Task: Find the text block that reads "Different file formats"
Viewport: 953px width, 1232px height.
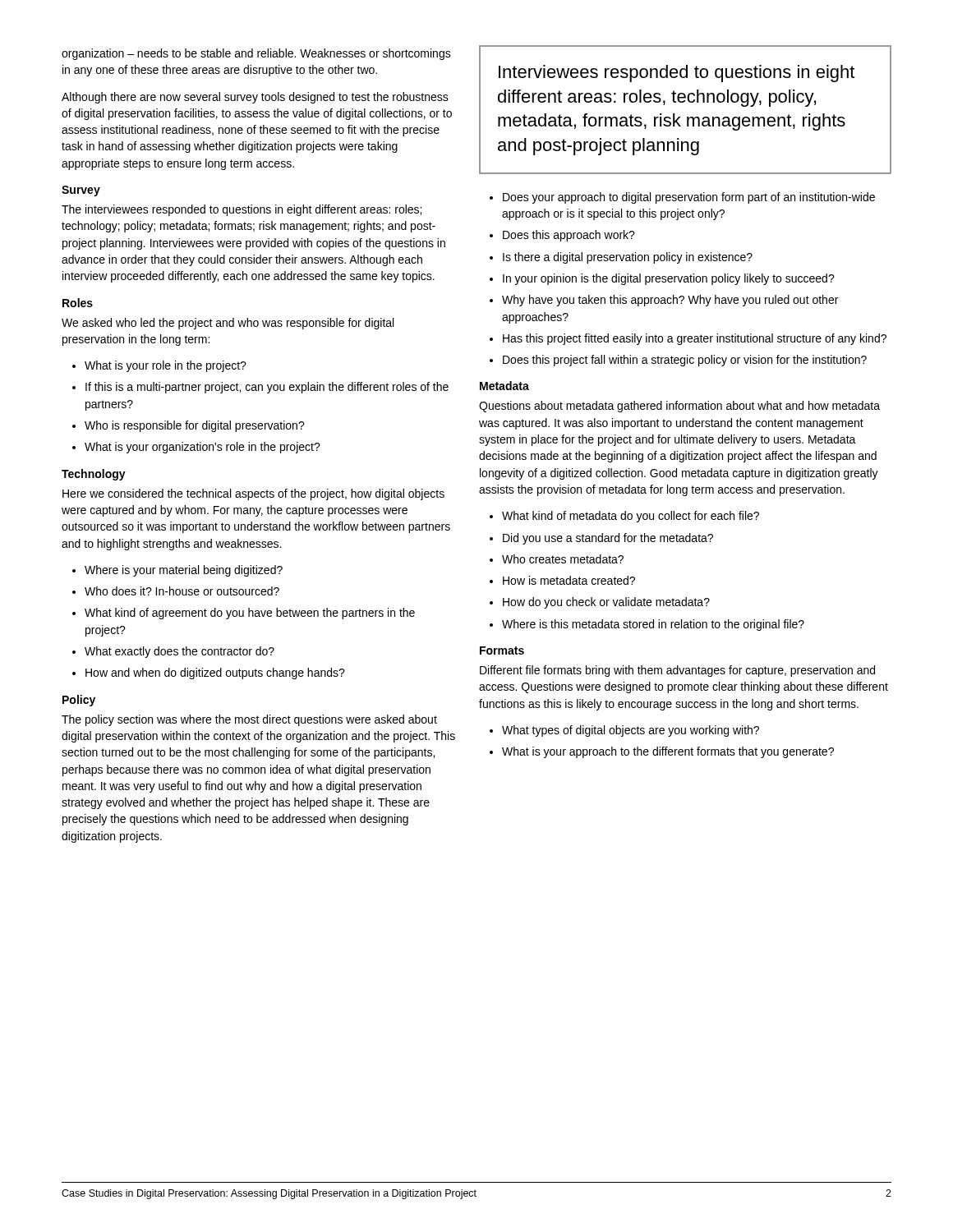Action: (x=683, y=687)
